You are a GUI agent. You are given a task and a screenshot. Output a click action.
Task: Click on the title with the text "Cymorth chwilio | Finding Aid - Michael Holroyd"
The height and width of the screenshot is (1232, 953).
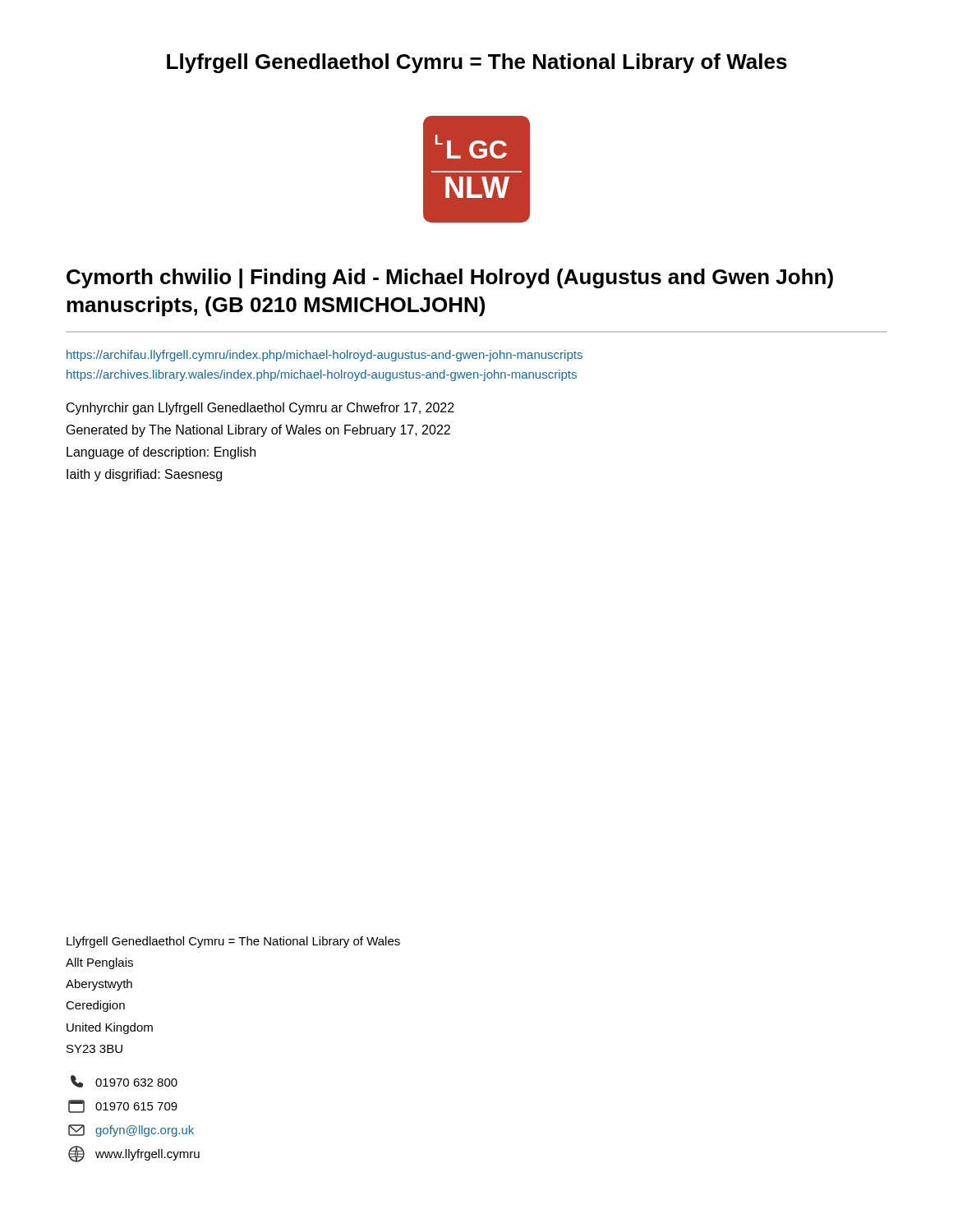450,291
